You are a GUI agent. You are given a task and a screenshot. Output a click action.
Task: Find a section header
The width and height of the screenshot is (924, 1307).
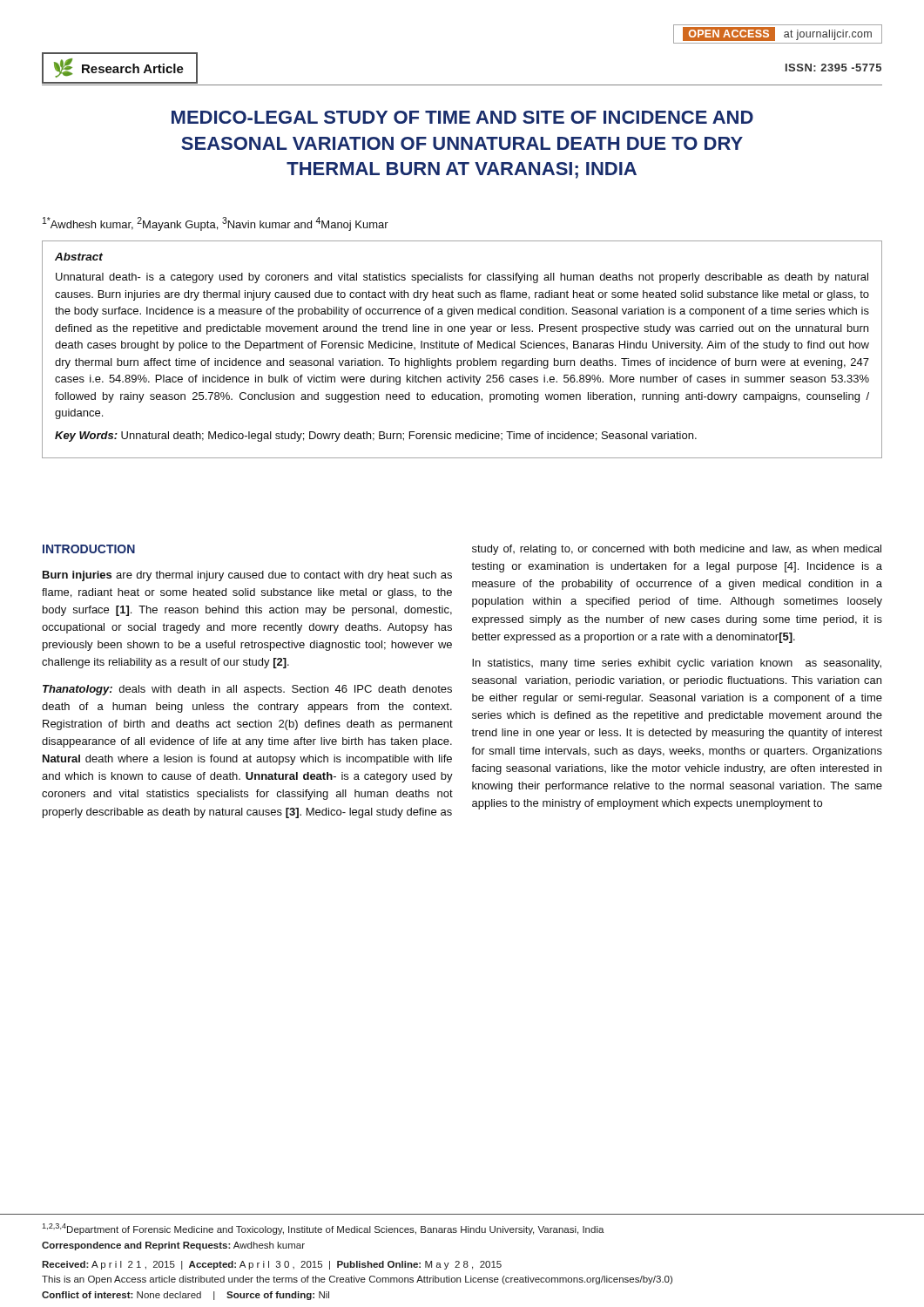89,549
